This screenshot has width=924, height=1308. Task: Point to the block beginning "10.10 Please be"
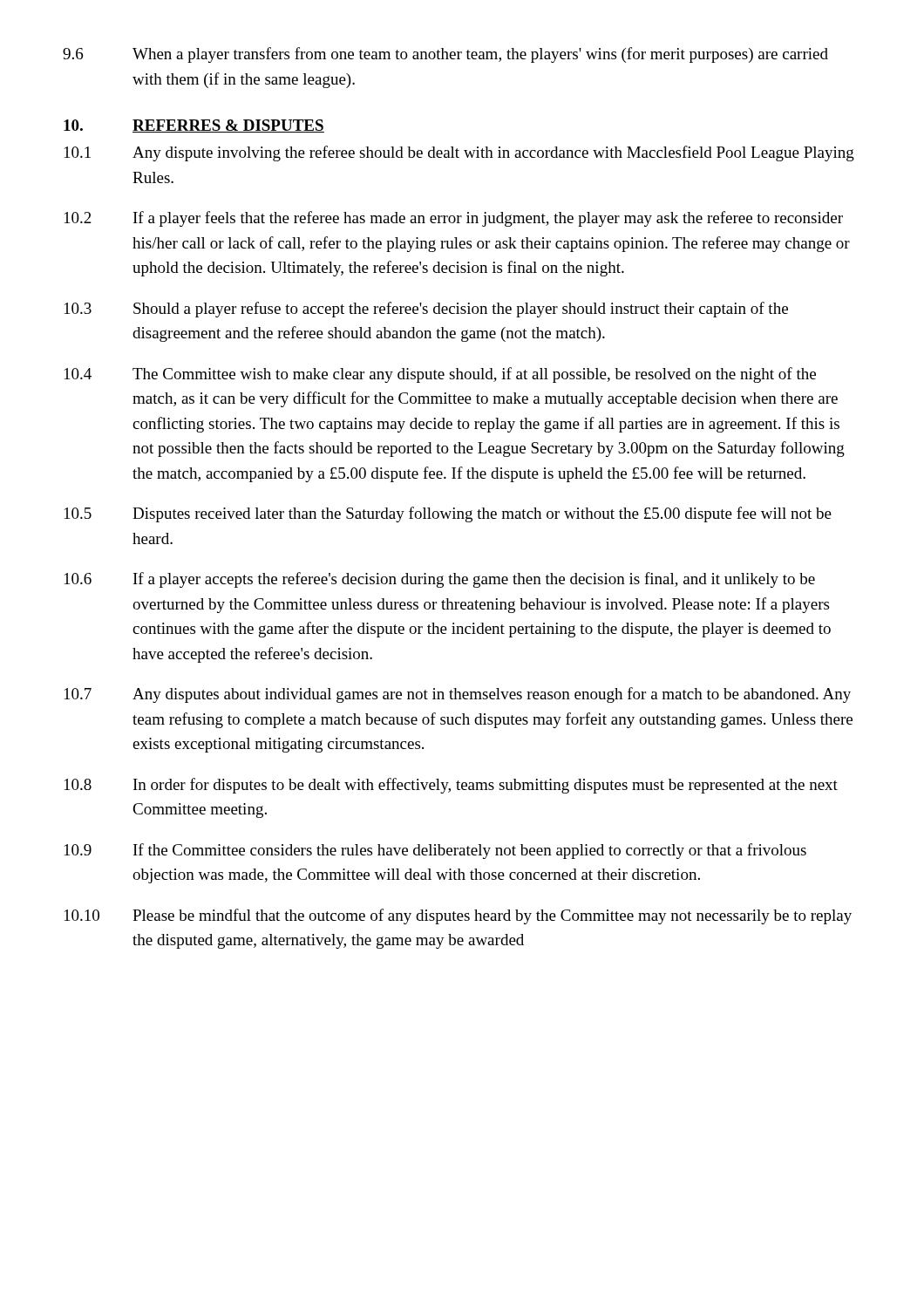coord(462,928)
